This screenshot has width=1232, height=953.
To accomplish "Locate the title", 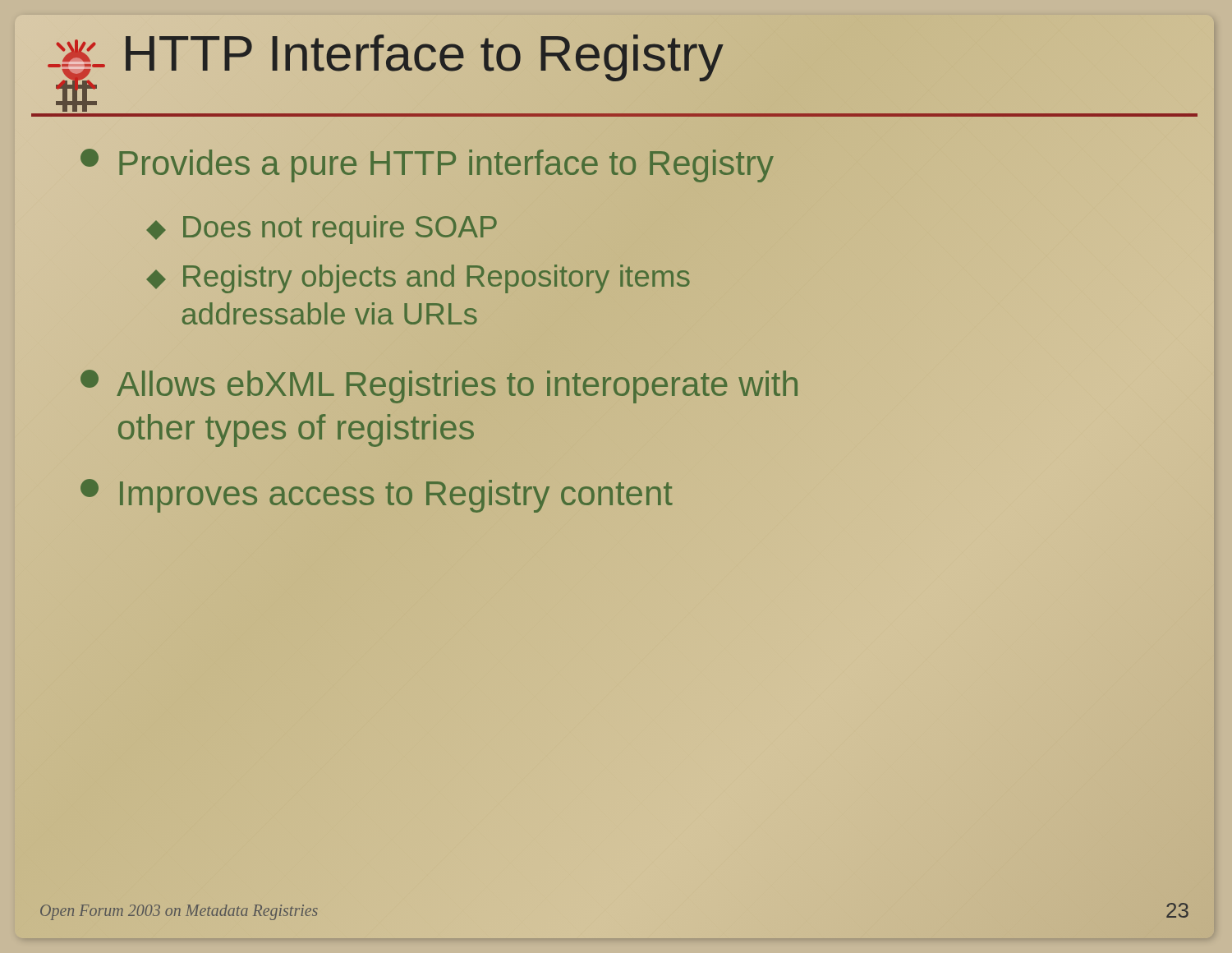I will click(x=423, y=53).
